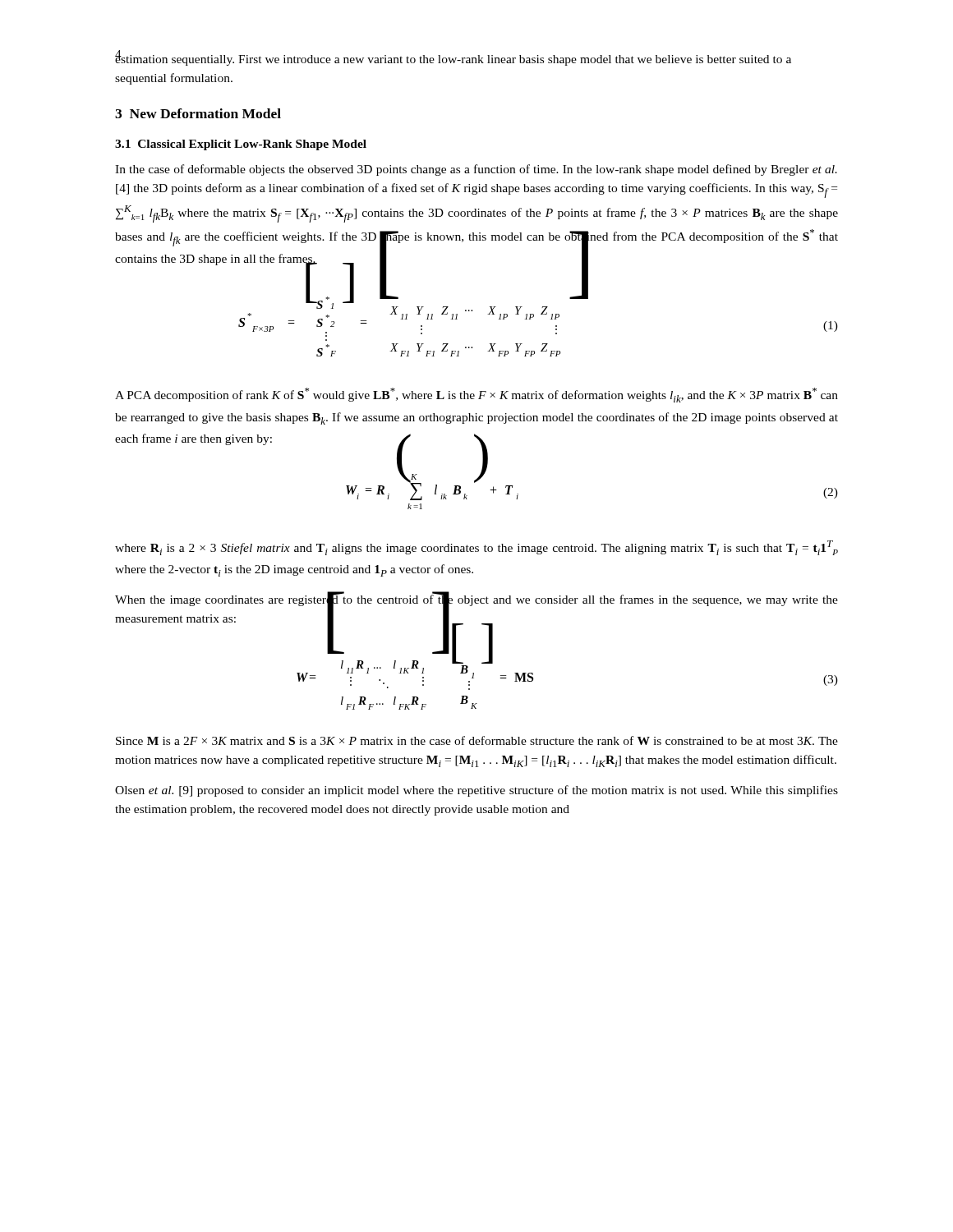This screenshot has width=953, height=1232.
Task: Where is the formula that starts "S * F×3P"?
Action: 538,325
